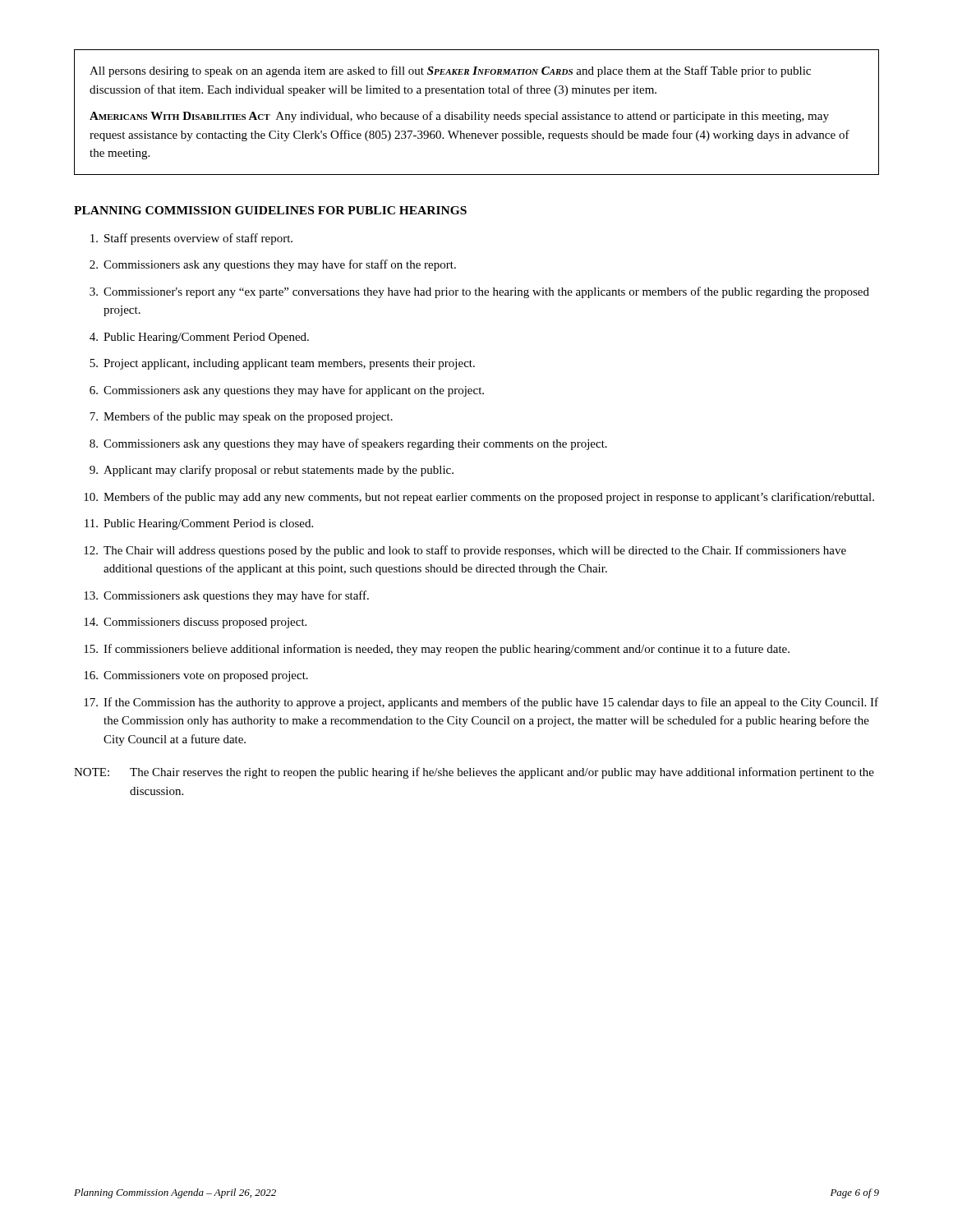Image resolution: width=953 pixels, height=1232 pixels.
Task: Find the list item with the text "Commissioner's report any “ex parte” conversations they have"
Action: tap(491, 301)
